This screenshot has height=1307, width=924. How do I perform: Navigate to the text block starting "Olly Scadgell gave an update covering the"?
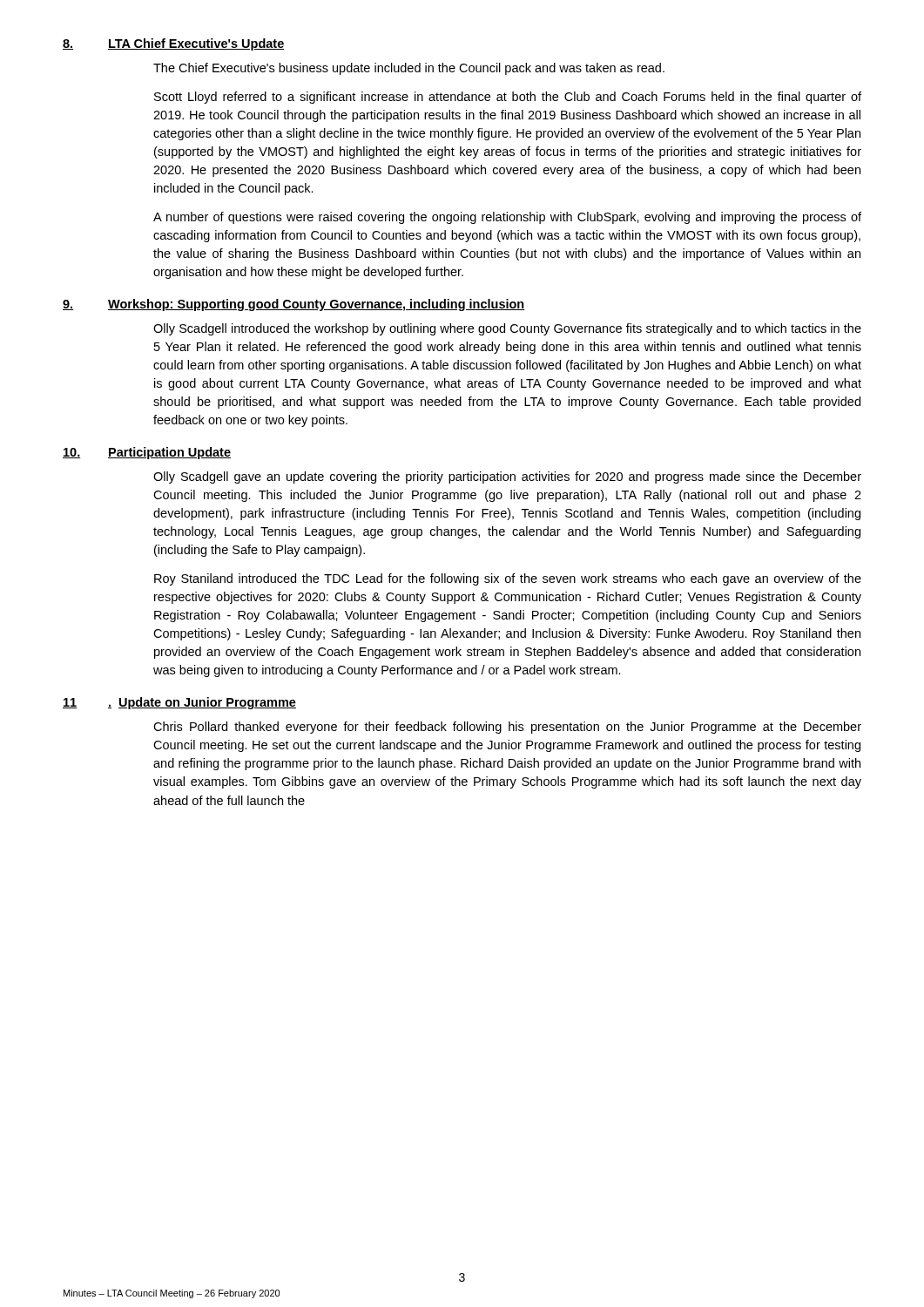click(507, 513)
